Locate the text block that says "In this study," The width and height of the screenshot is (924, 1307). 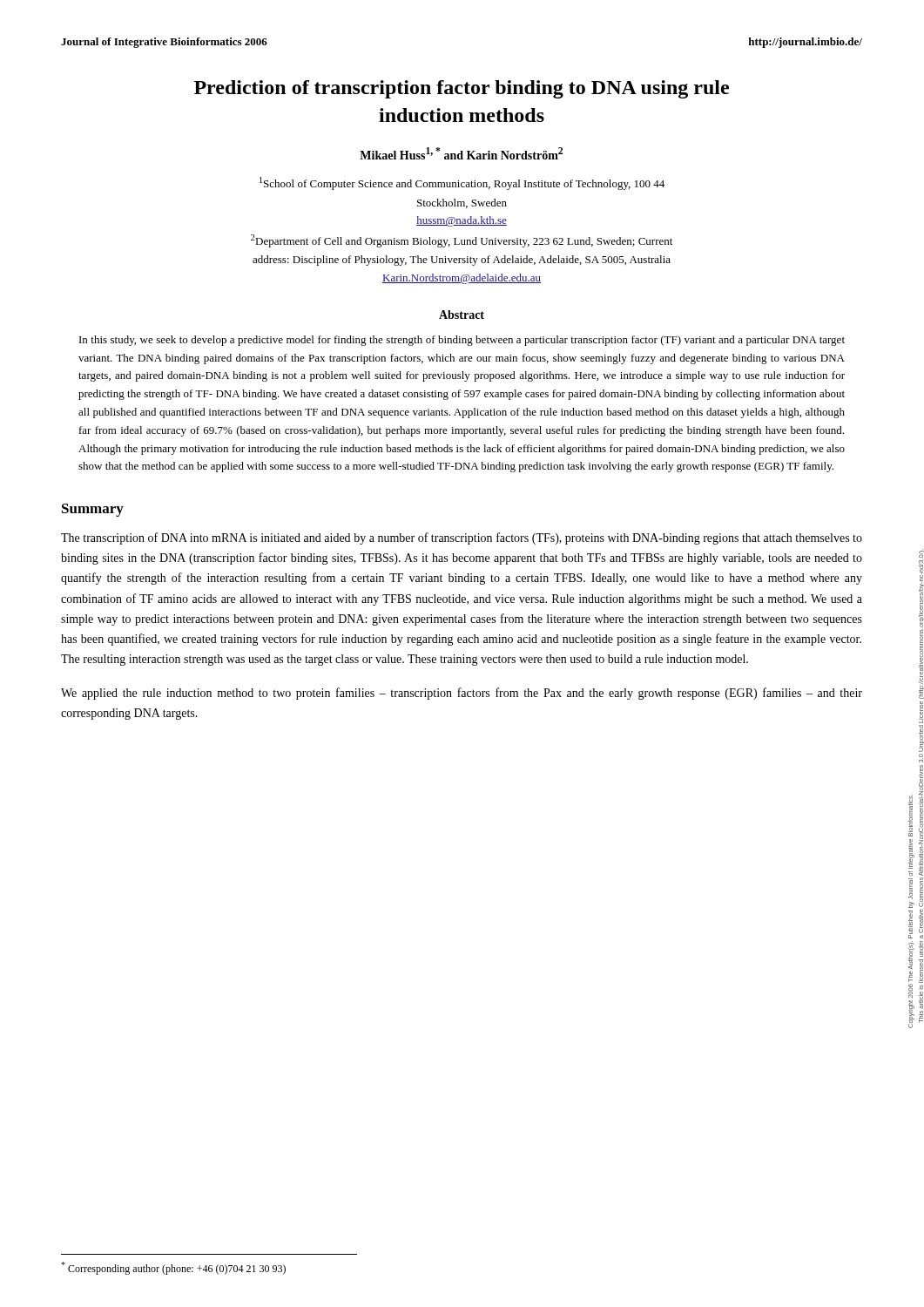pos(462,403)
